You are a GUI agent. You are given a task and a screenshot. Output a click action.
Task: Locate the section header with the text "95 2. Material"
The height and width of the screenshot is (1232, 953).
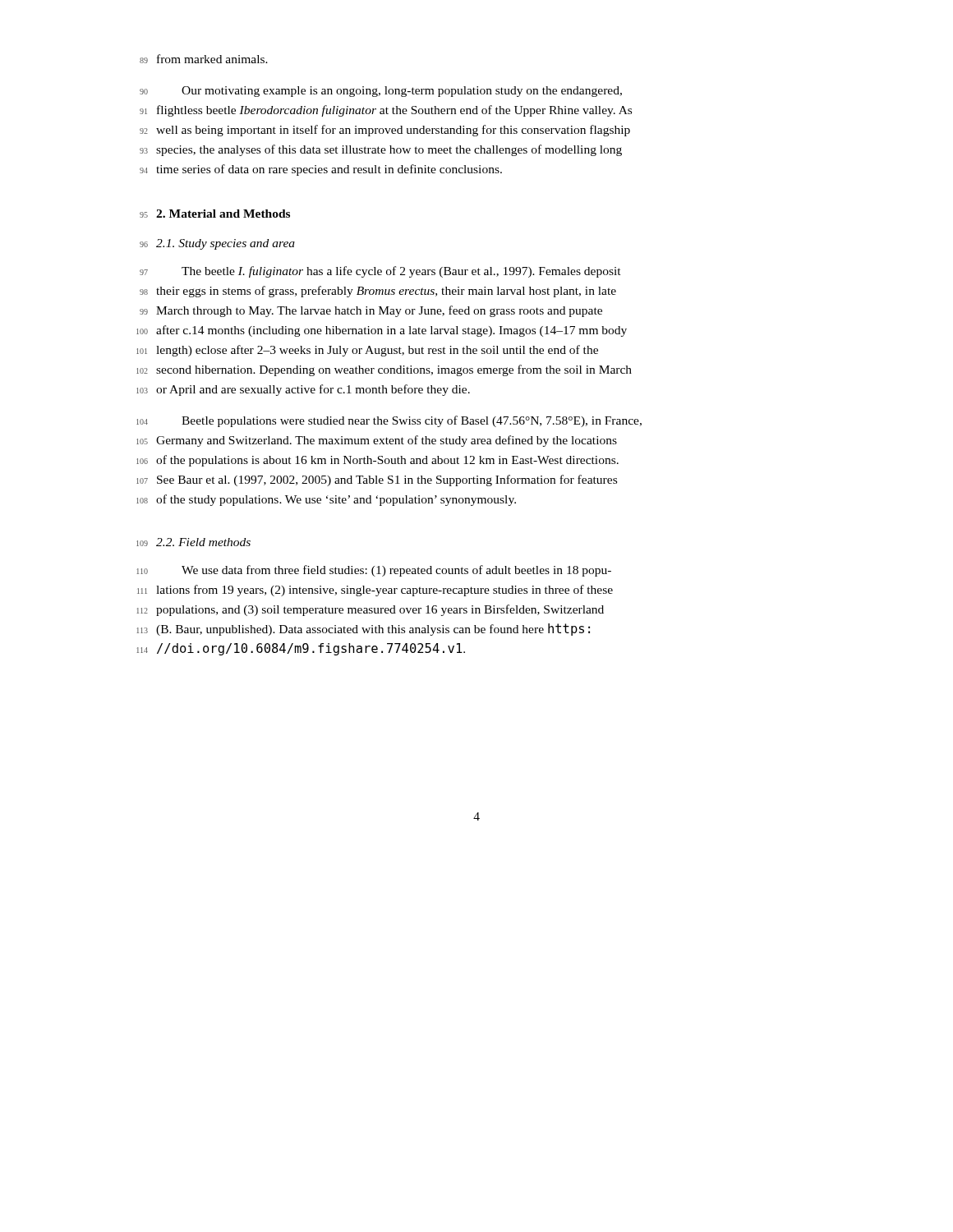tap(215, 214)
